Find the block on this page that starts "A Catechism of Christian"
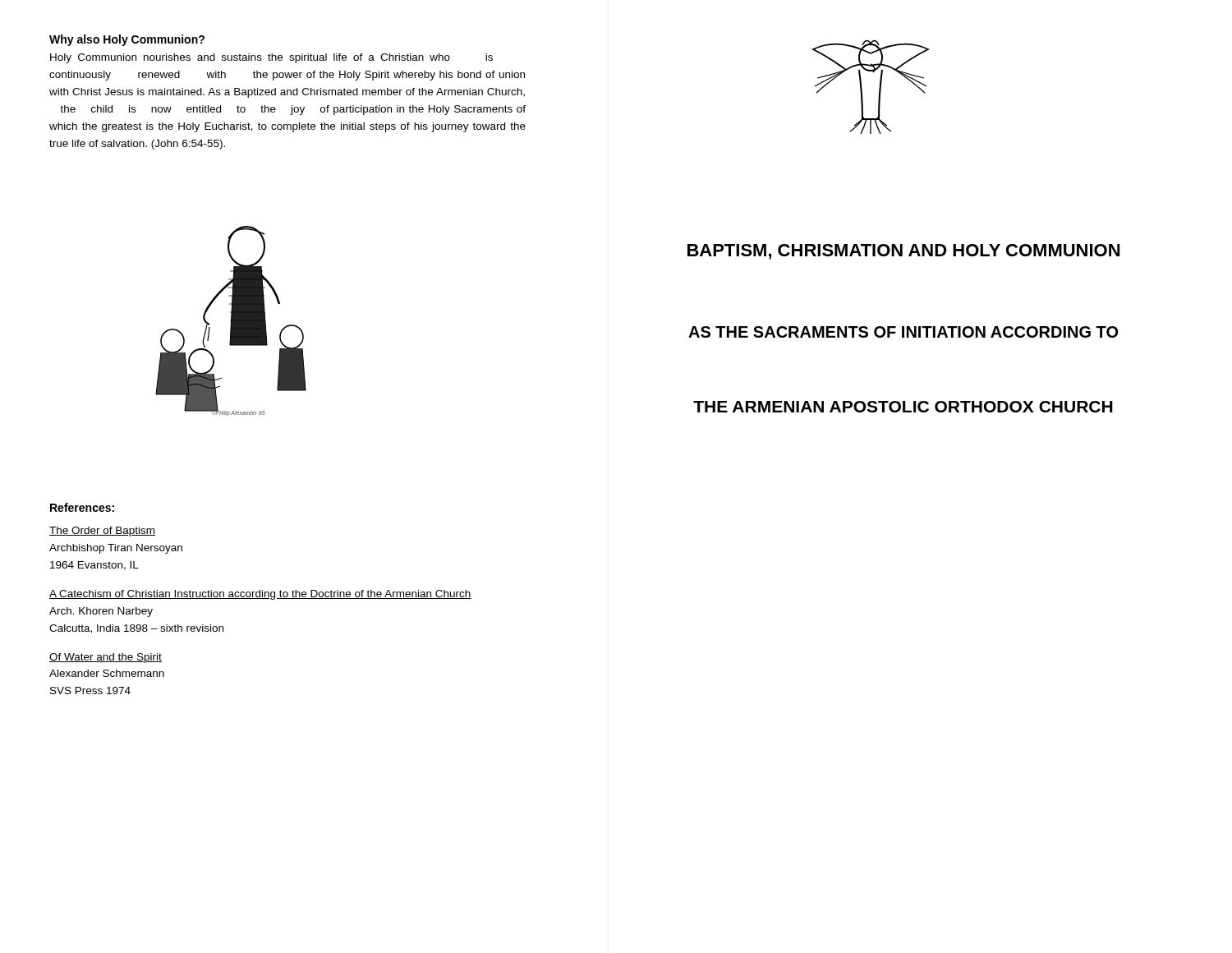The height and width of the screenshot is (953, 1232). (260, 595)
